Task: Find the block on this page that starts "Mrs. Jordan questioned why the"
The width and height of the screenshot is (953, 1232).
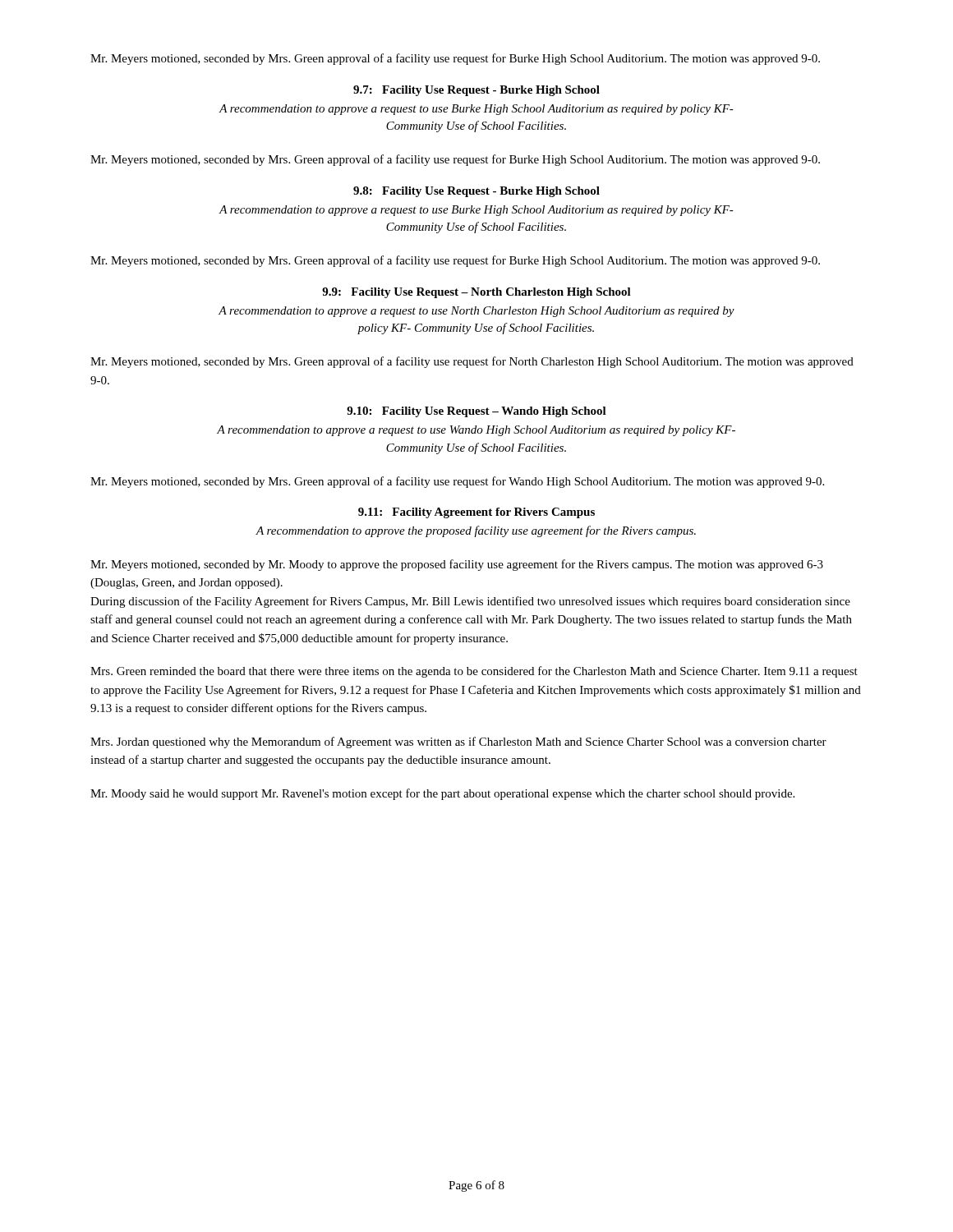Action: 458,751
